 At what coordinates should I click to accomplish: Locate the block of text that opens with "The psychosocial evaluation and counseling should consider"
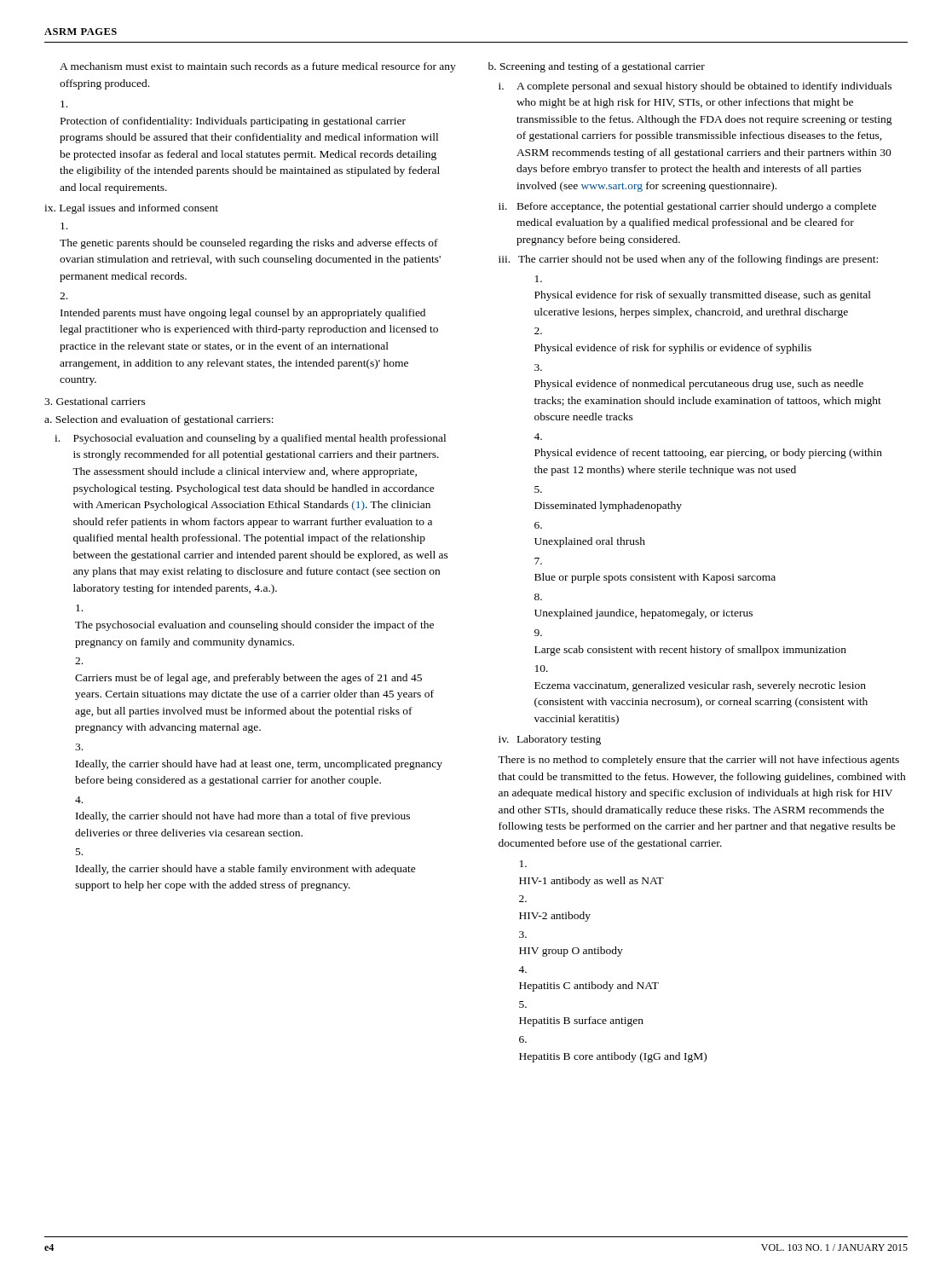259,625
